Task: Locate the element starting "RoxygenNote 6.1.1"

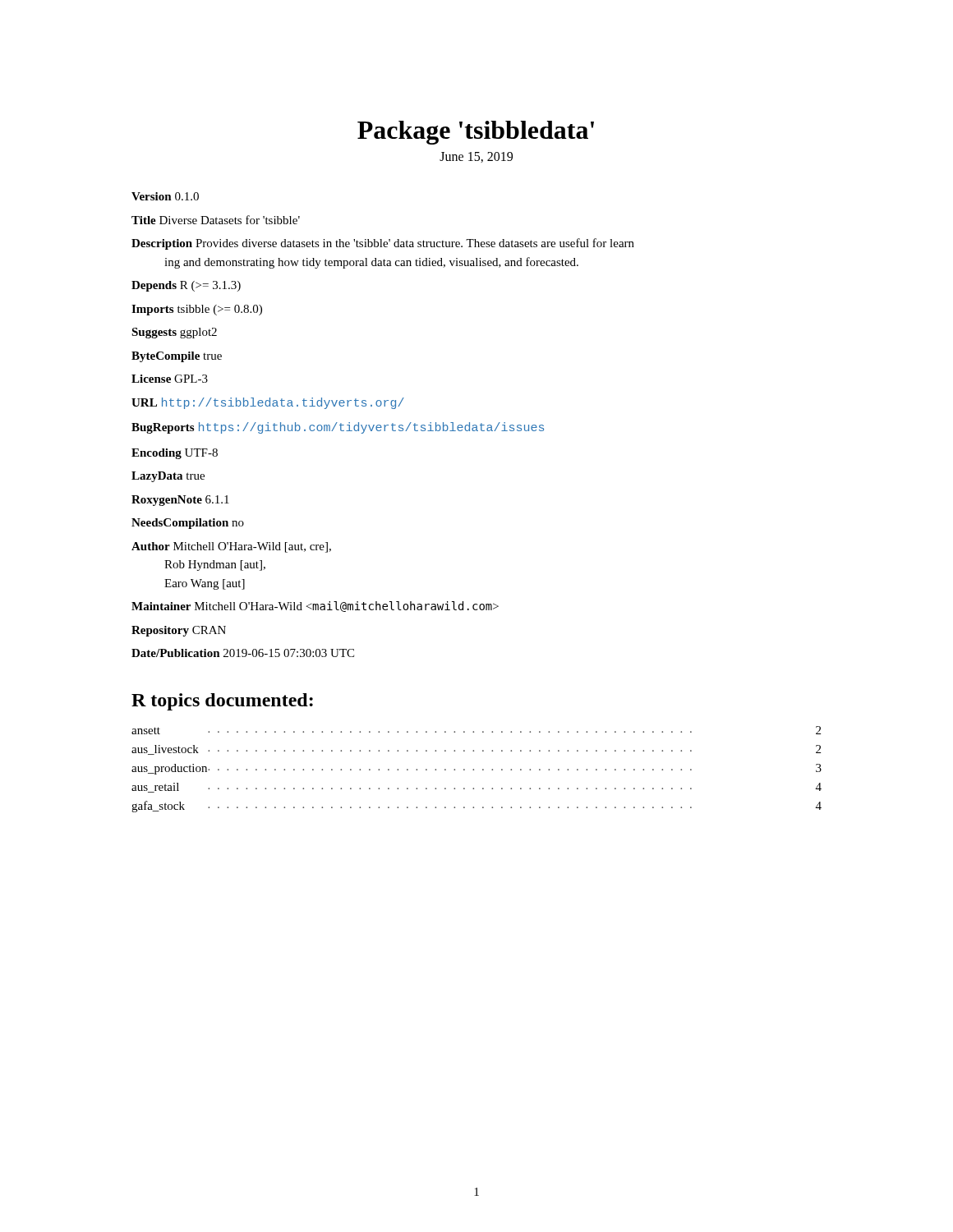Action: [x=181, y=499]
